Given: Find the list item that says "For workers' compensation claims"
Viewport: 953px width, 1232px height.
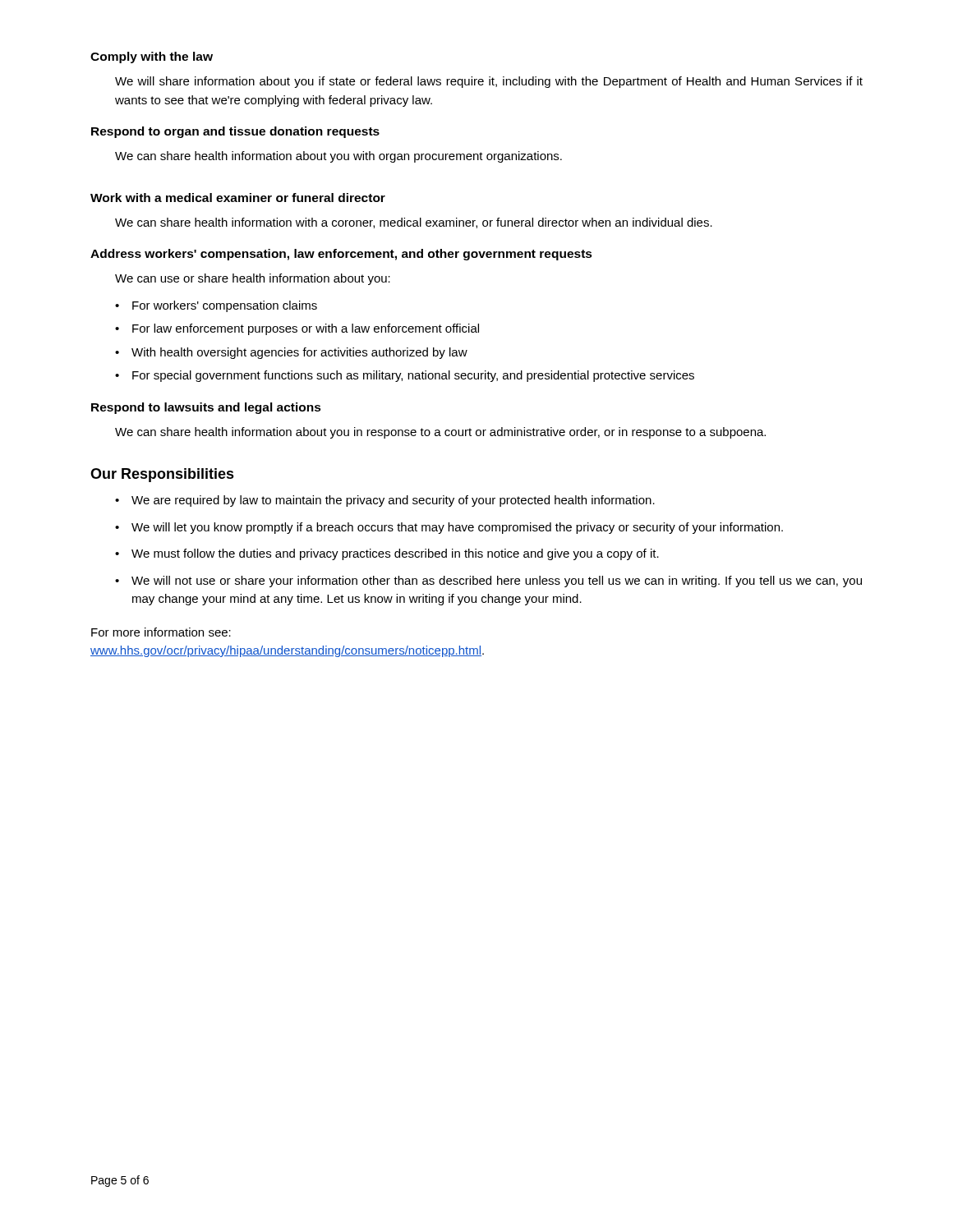Looking at the screenshot, I should (224, 305).
